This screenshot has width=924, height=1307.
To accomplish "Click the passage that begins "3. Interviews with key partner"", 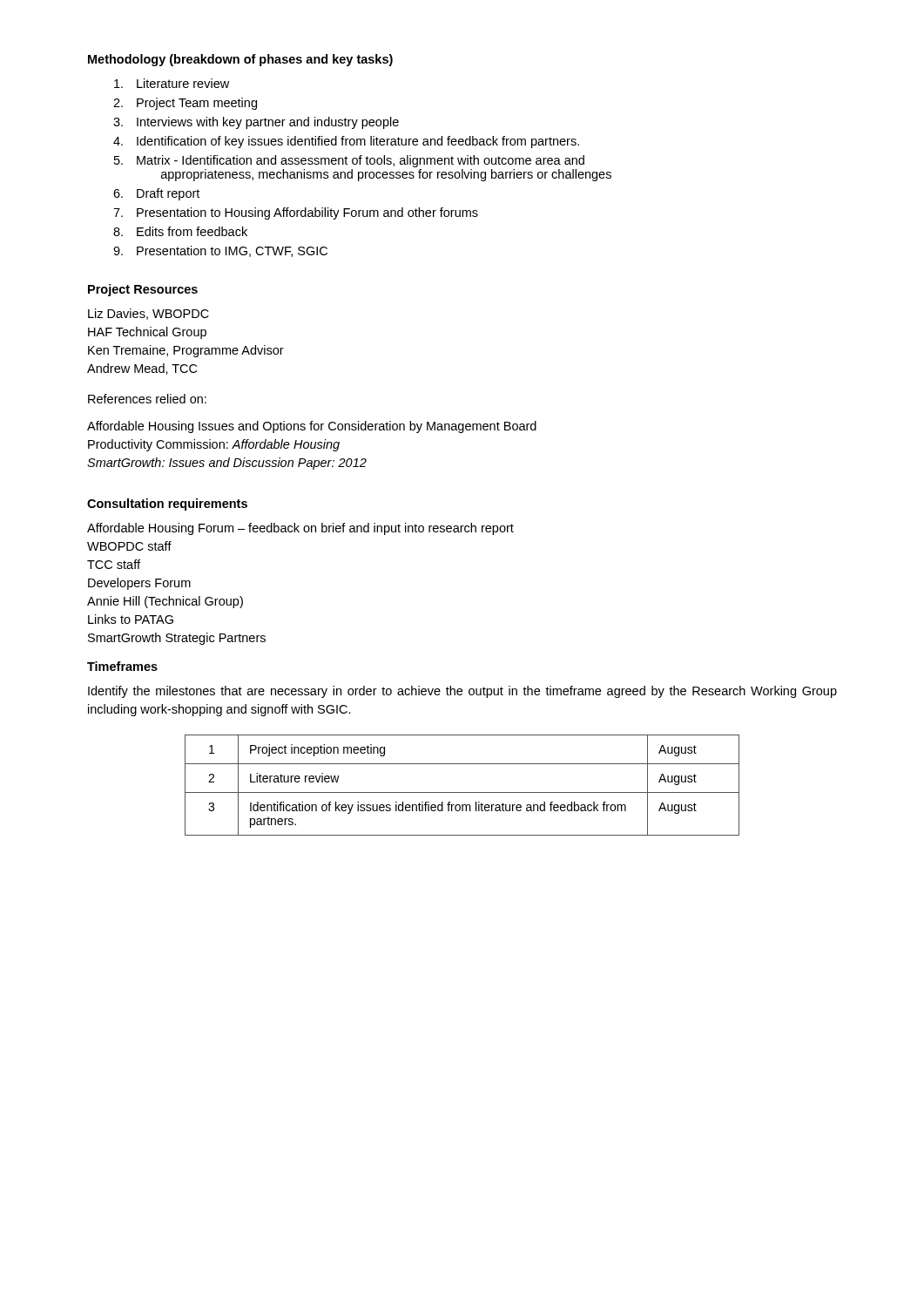I will click(x=256, y=122).
